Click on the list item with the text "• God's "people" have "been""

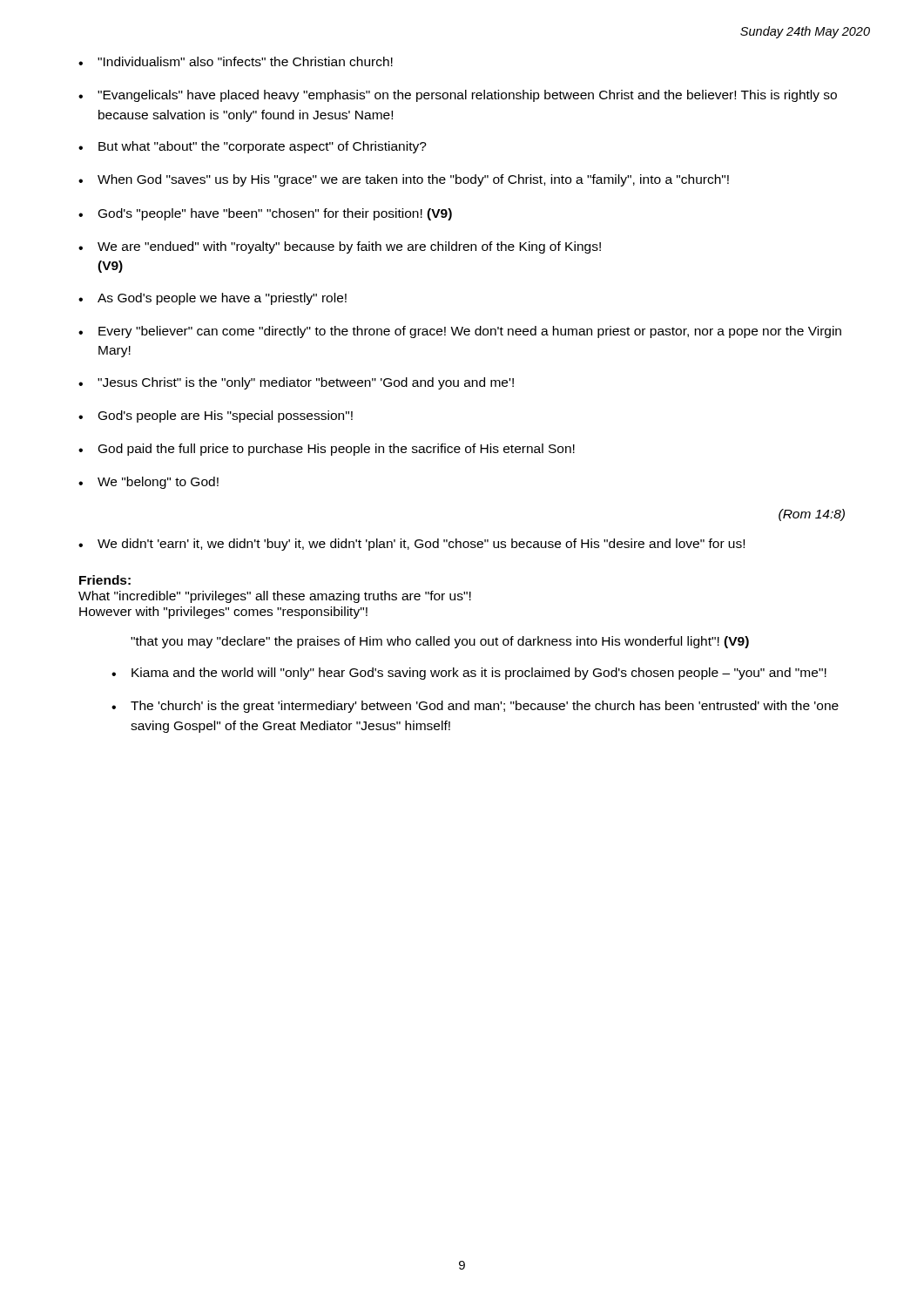462,214
